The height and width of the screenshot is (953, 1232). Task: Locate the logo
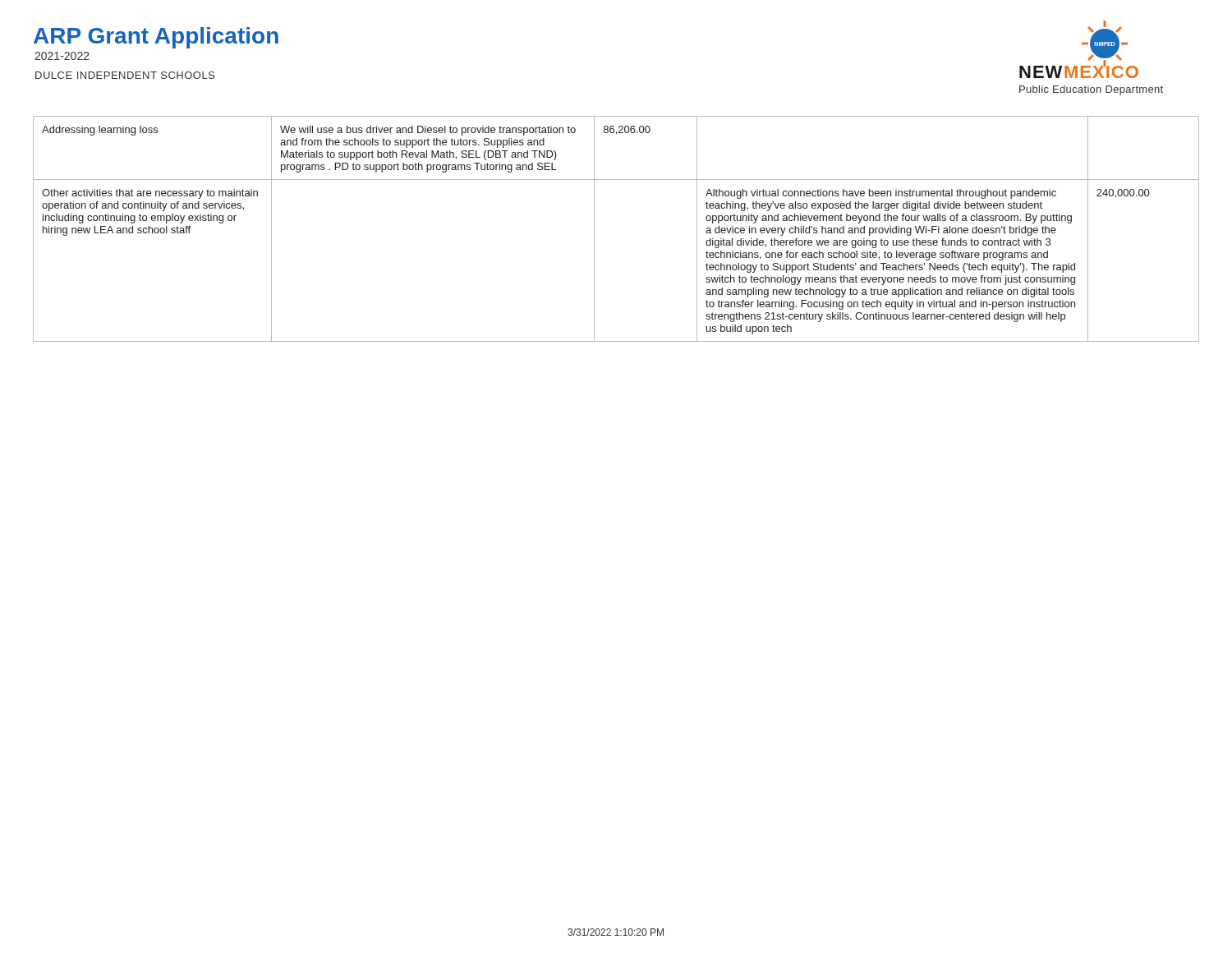click(x=1109, y=60)
